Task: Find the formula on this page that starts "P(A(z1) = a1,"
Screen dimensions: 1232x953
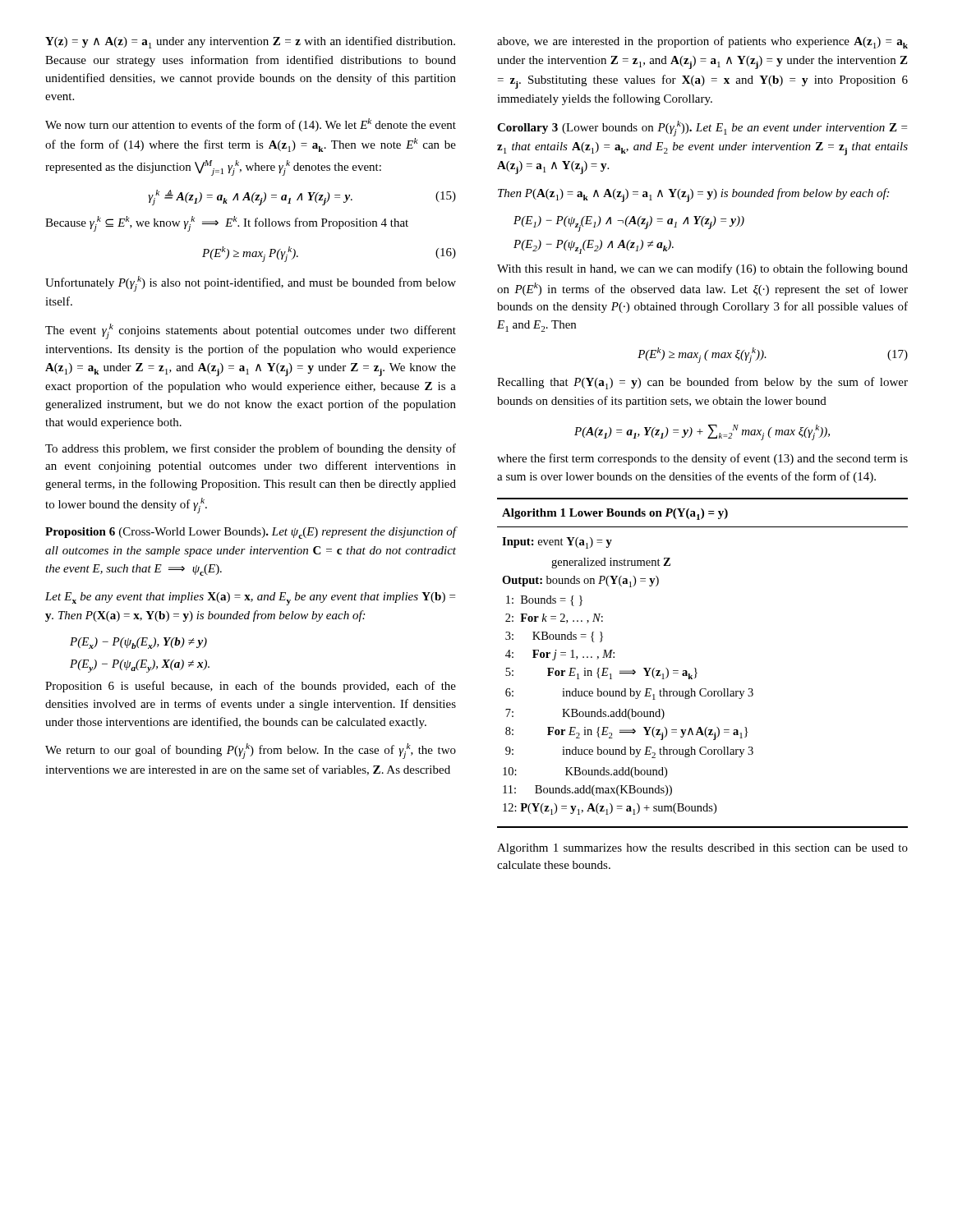Action: pos(702,431)
